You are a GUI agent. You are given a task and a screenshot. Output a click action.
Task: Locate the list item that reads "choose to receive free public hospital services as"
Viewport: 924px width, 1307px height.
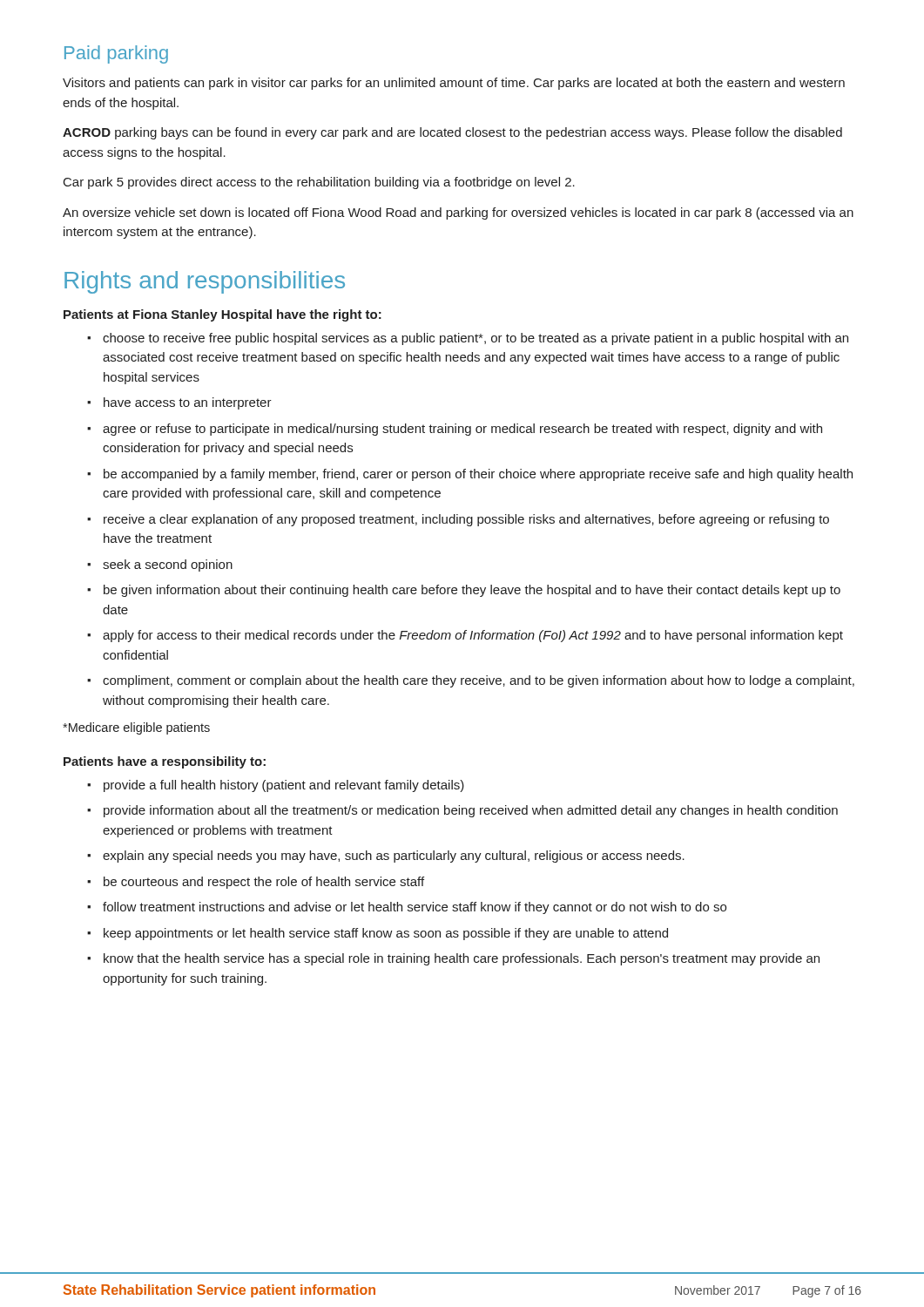(476, 357)
